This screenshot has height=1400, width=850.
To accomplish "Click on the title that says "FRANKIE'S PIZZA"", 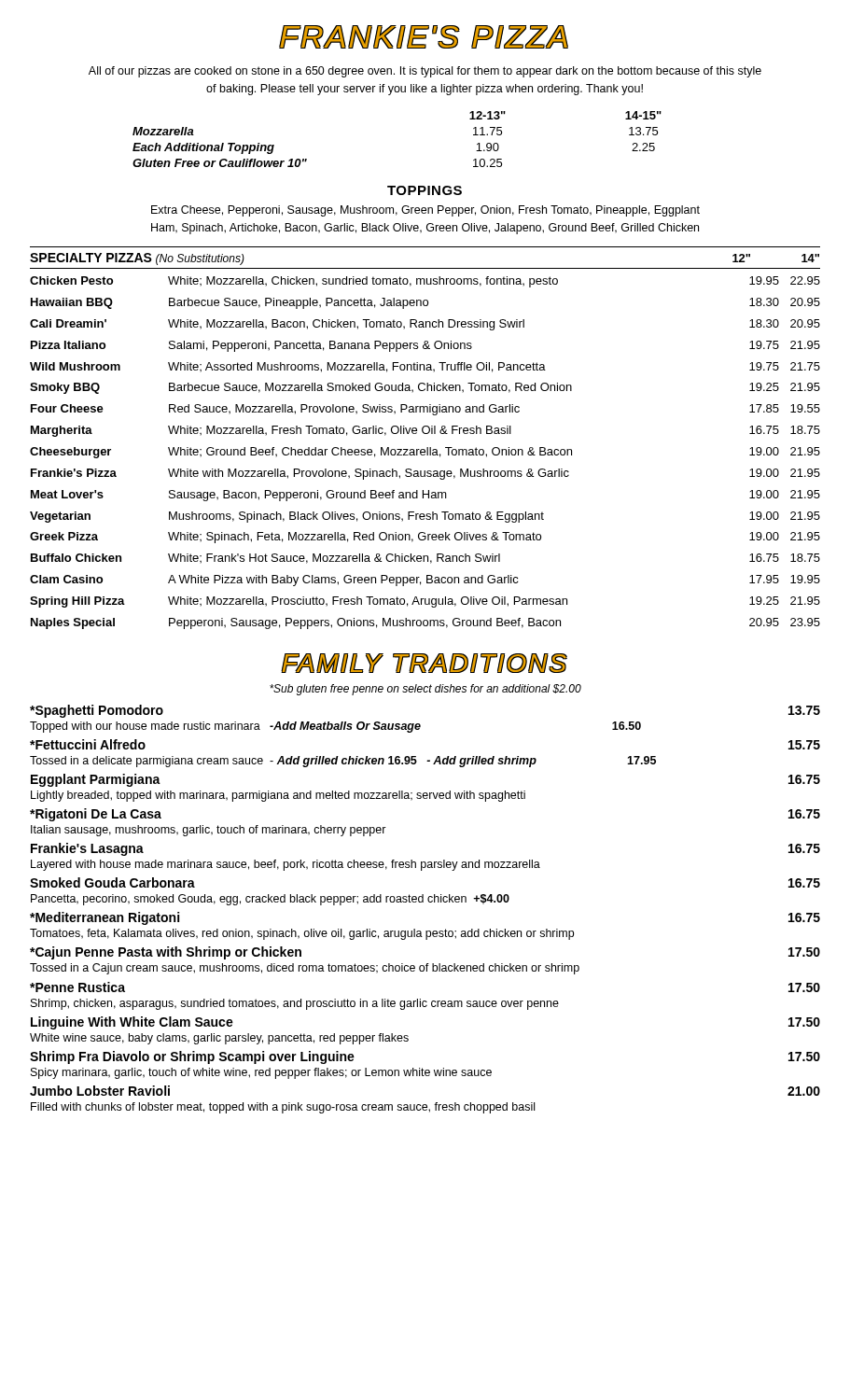I will point(425,37).
